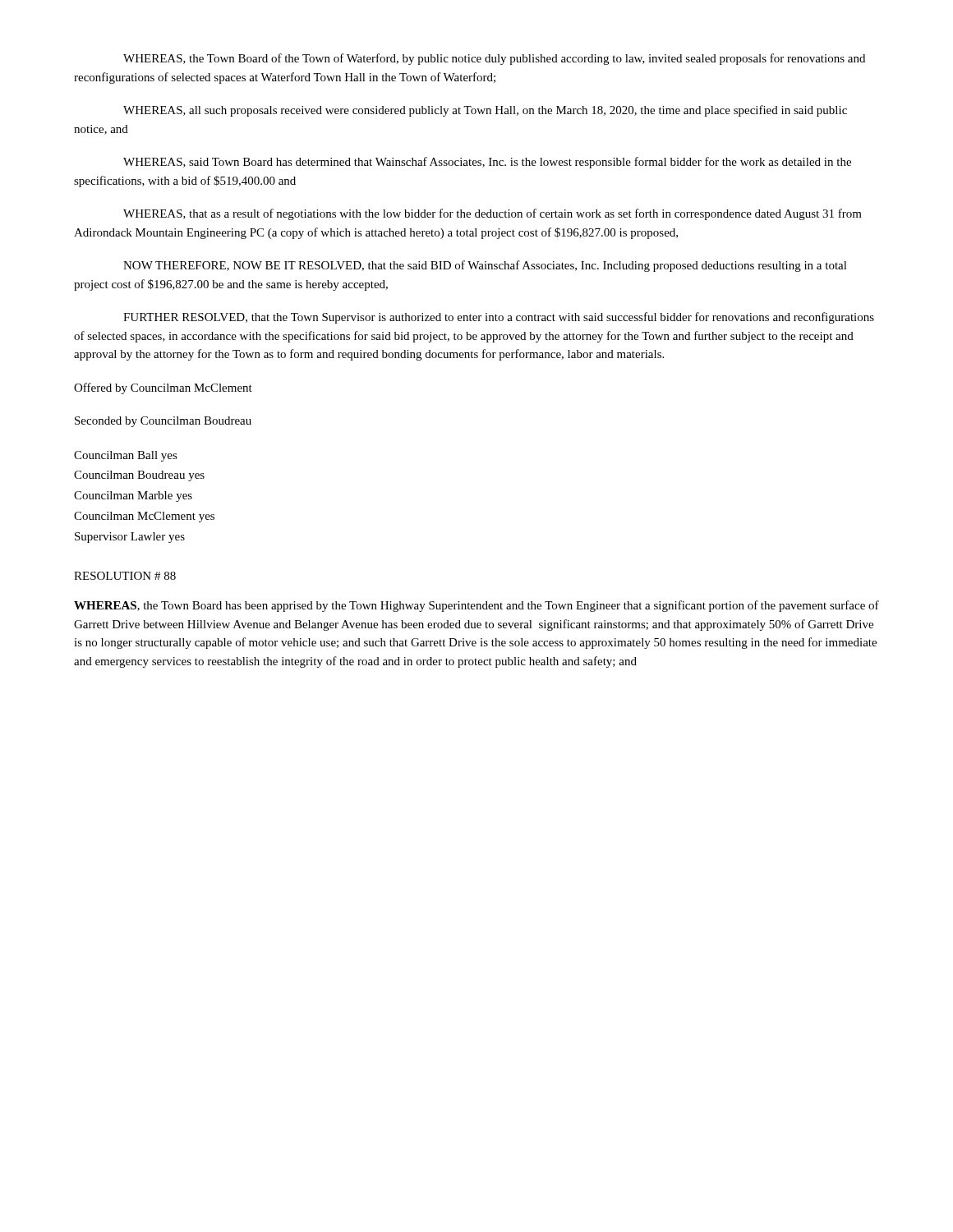Select the section header
The height and width of the screenshot is (1232, 953).
click(x=125, y=576)
